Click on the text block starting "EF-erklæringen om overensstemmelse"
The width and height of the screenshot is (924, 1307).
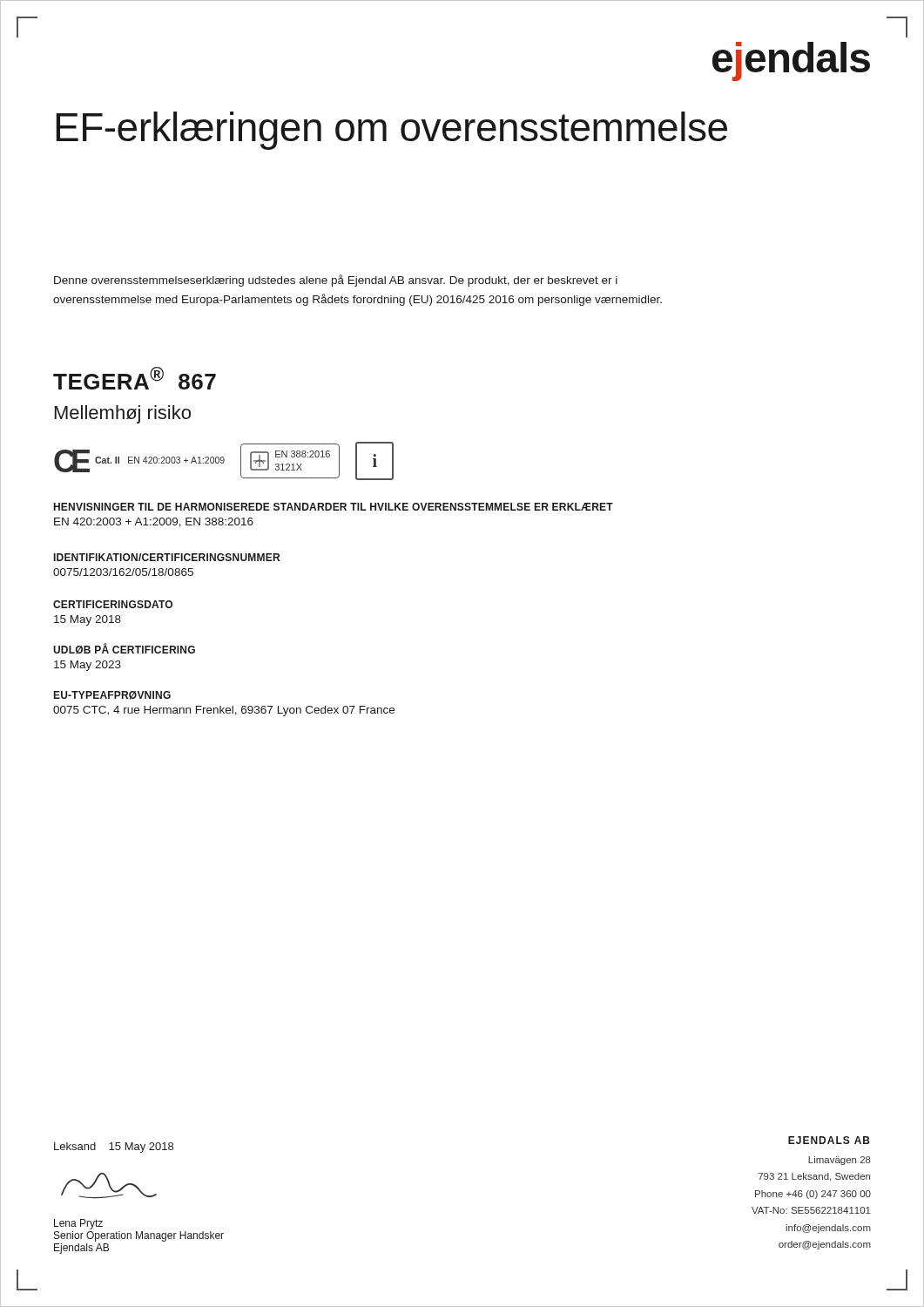pyautogui.click(x=462, y=127)
